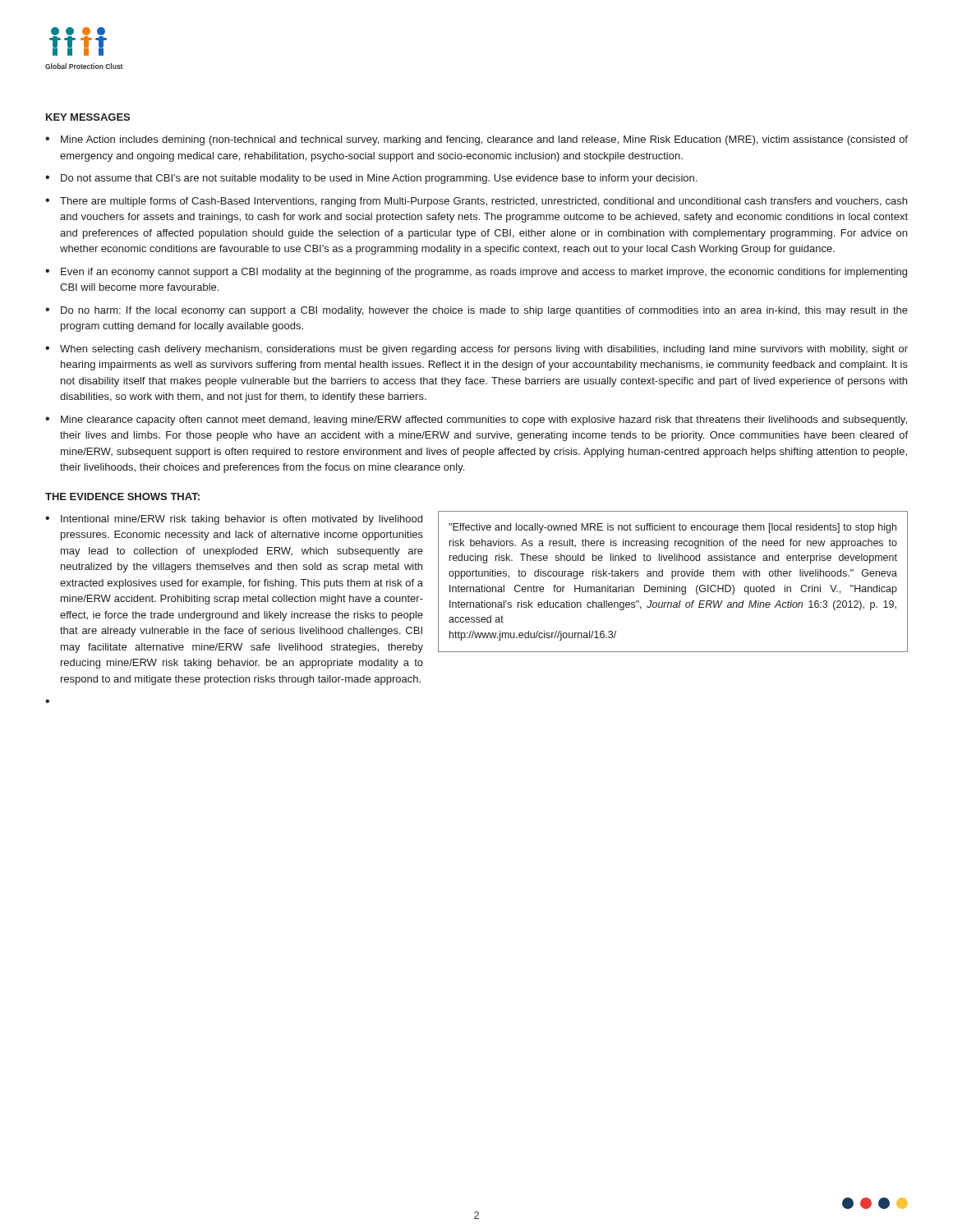Find the list item that says "• Intentional mine/ERW"
Image resolution: width=953 pixels, height=1232 pixels.
pos(234,599)
